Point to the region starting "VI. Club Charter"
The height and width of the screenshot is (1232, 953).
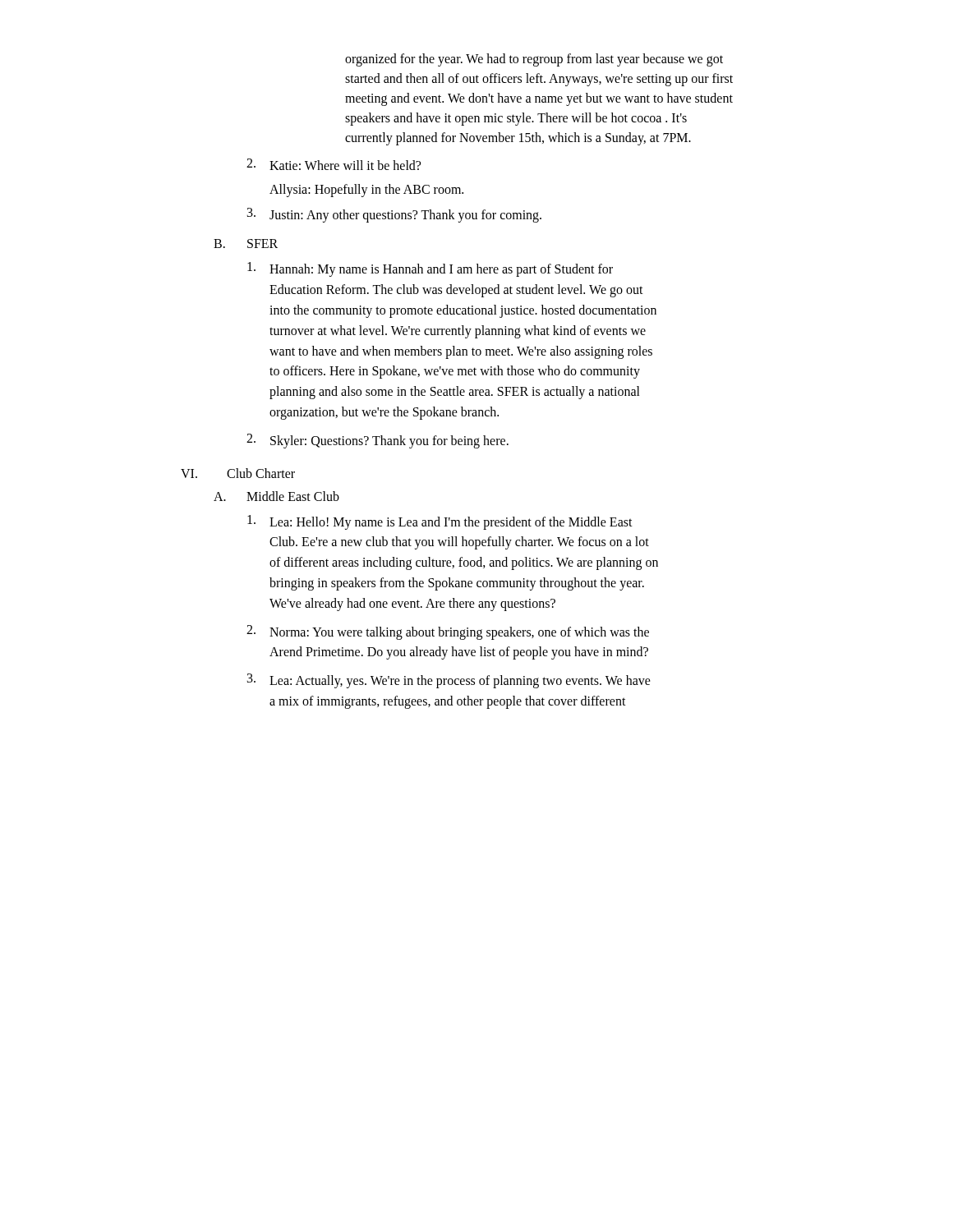tap(238, 473)
